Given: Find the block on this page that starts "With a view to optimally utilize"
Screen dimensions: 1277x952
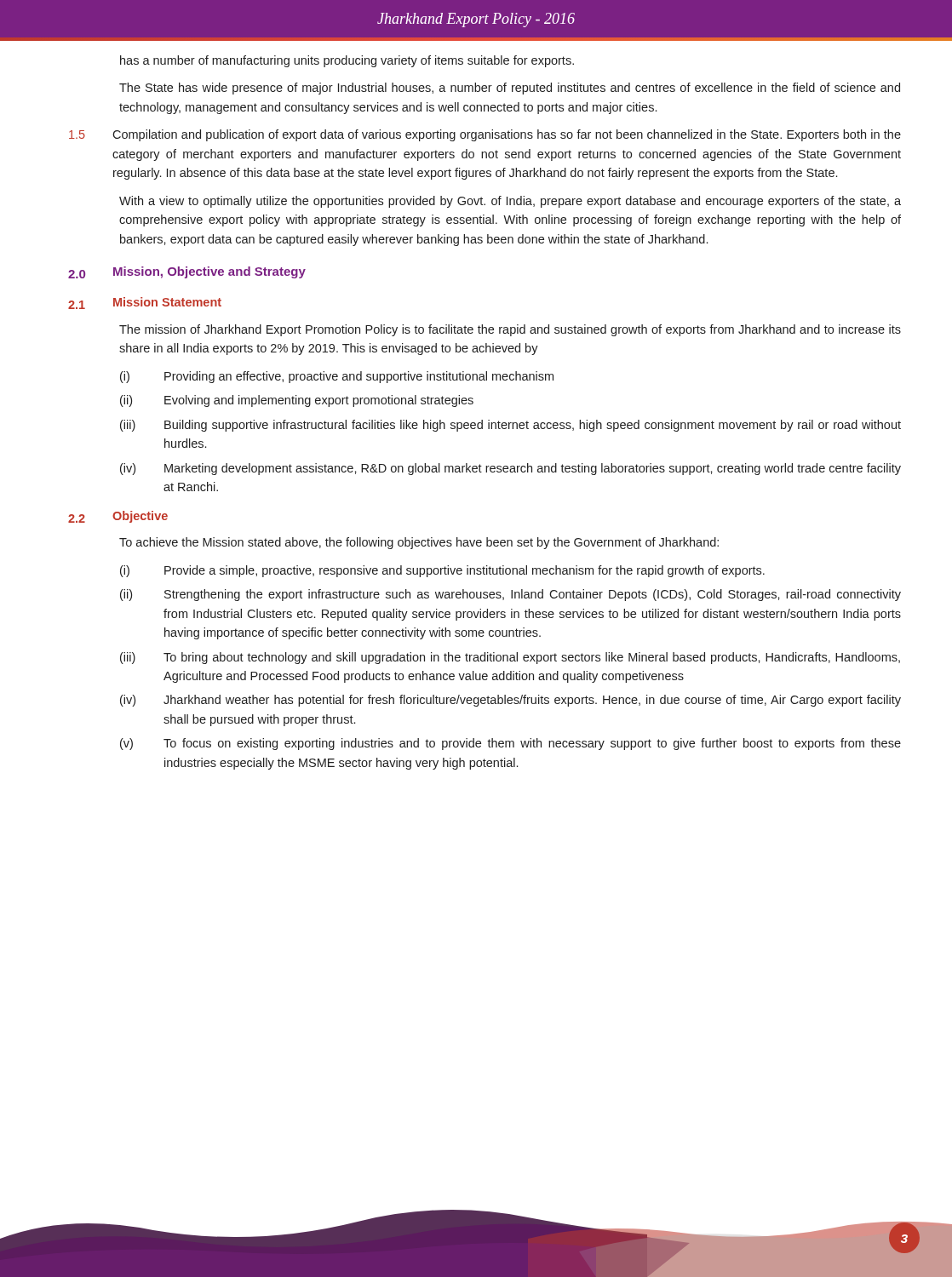Looking at the screenshot, I should (x=510, y=220).
